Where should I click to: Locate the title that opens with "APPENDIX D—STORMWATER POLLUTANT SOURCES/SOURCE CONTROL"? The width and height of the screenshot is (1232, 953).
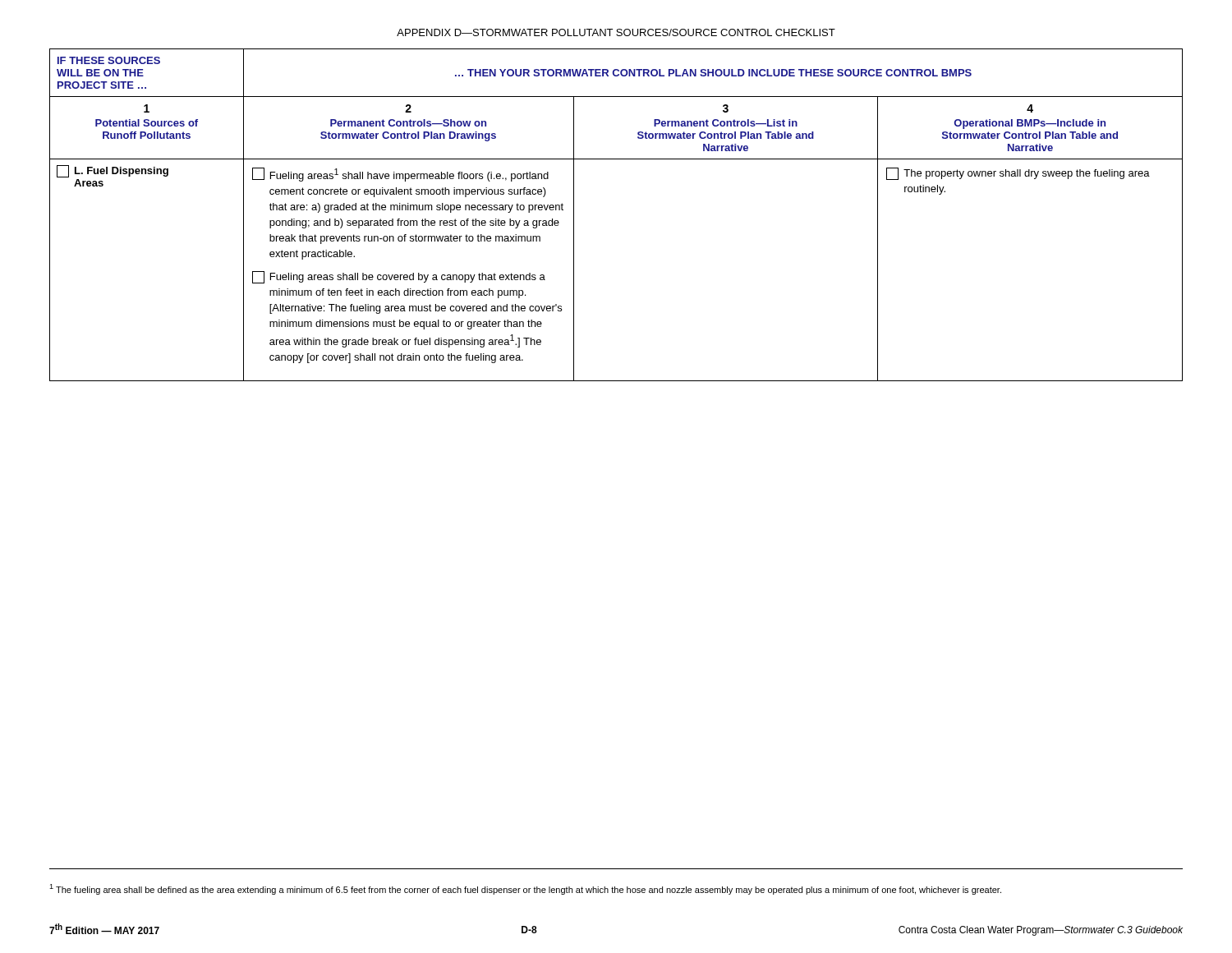(x=616, y=32)
